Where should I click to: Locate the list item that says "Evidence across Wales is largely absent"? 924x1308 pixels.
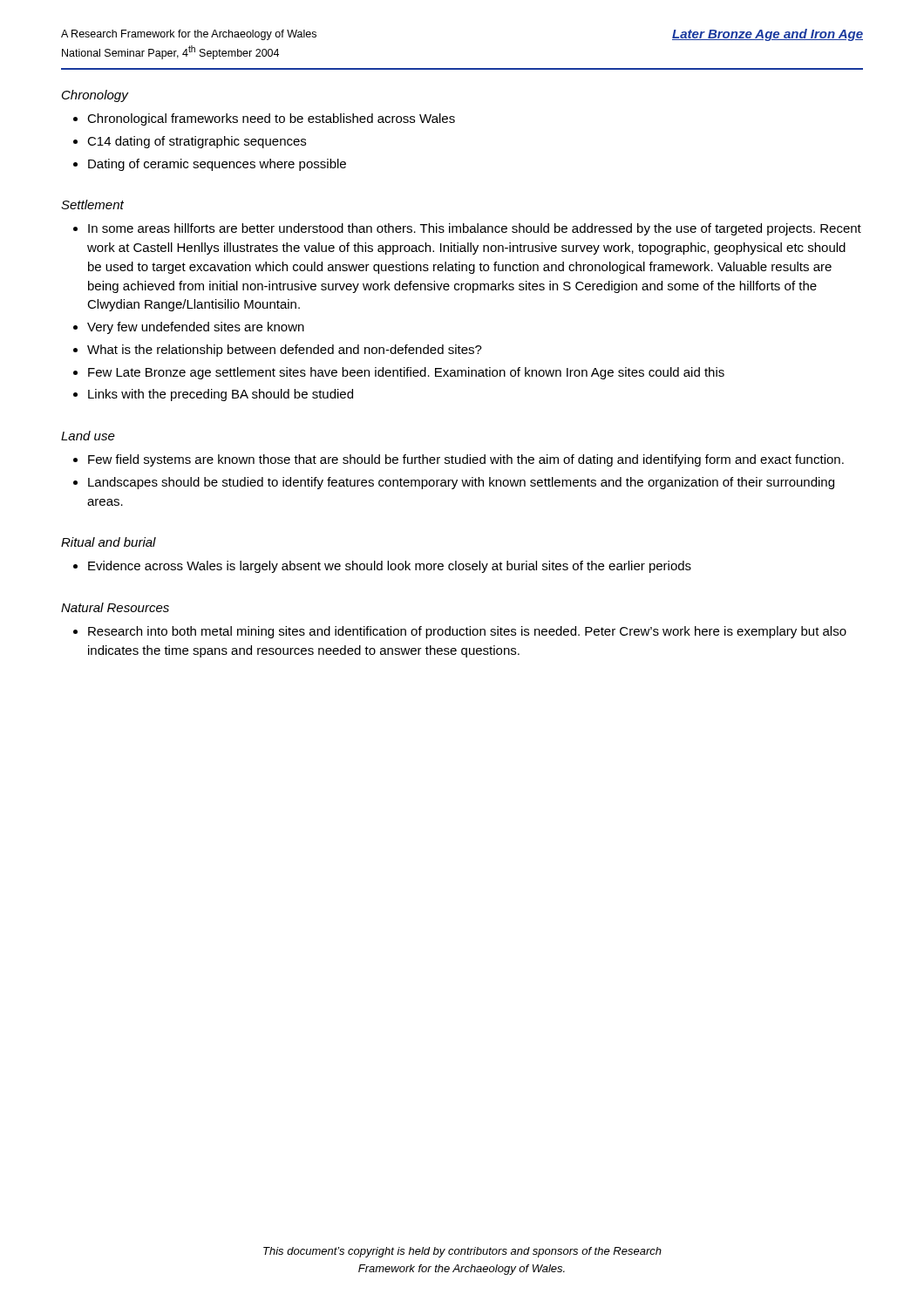389,566
